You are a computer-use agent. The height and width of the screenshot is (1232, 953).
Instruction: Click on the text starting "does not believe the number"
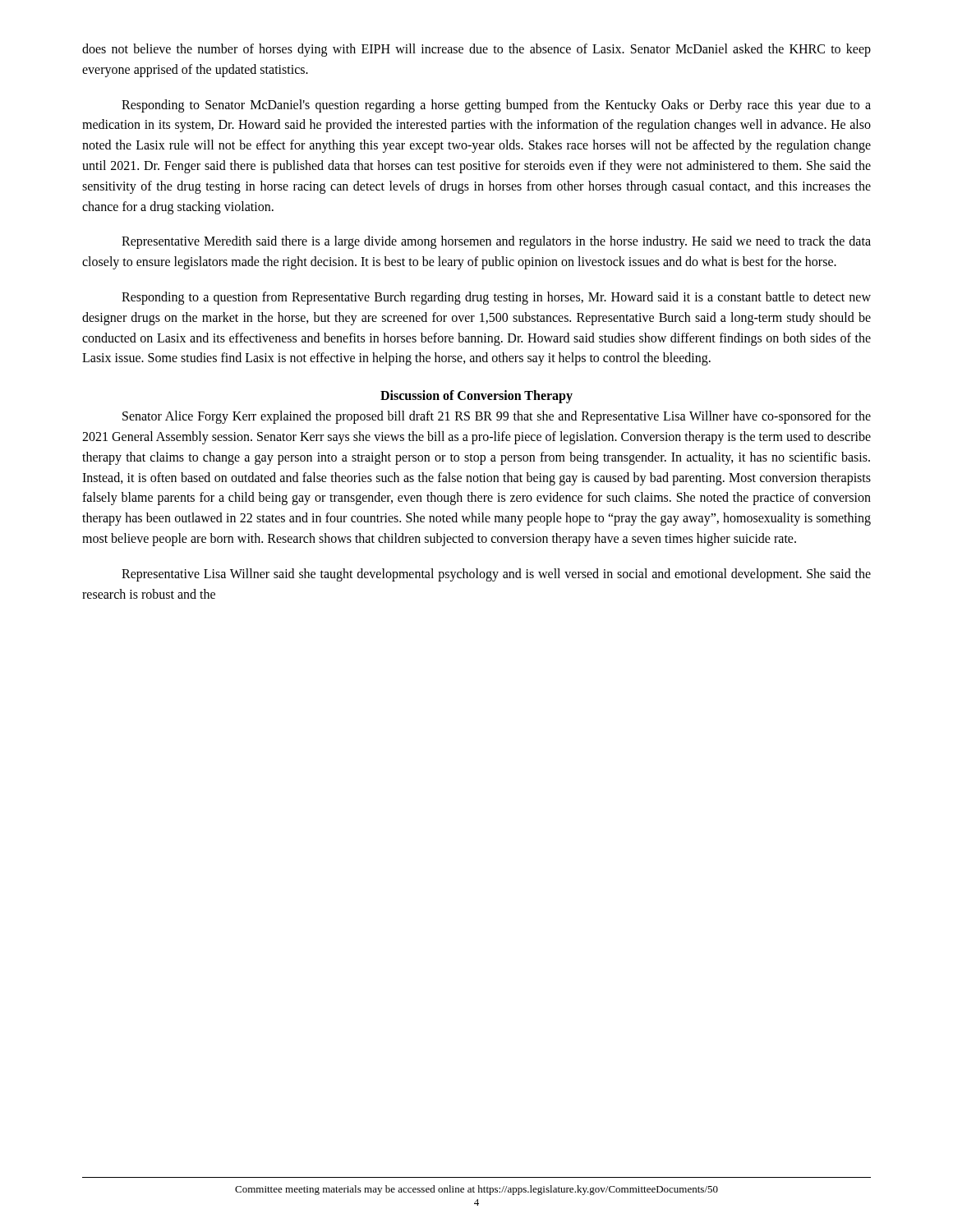[476, 59]
